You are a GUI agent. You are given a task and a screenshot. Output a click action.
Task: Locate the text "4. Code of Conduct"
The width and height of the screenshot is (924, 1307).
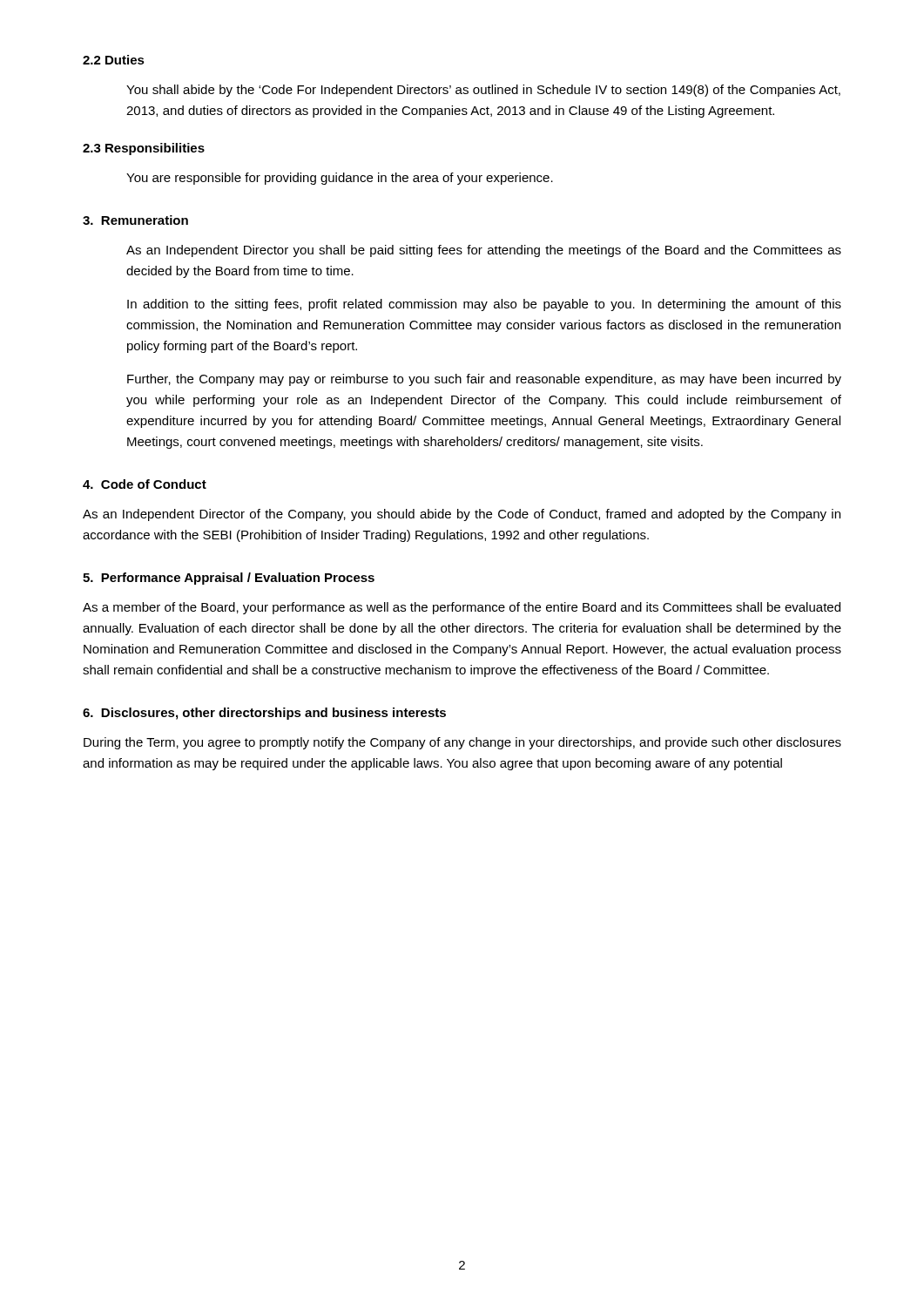144,484
